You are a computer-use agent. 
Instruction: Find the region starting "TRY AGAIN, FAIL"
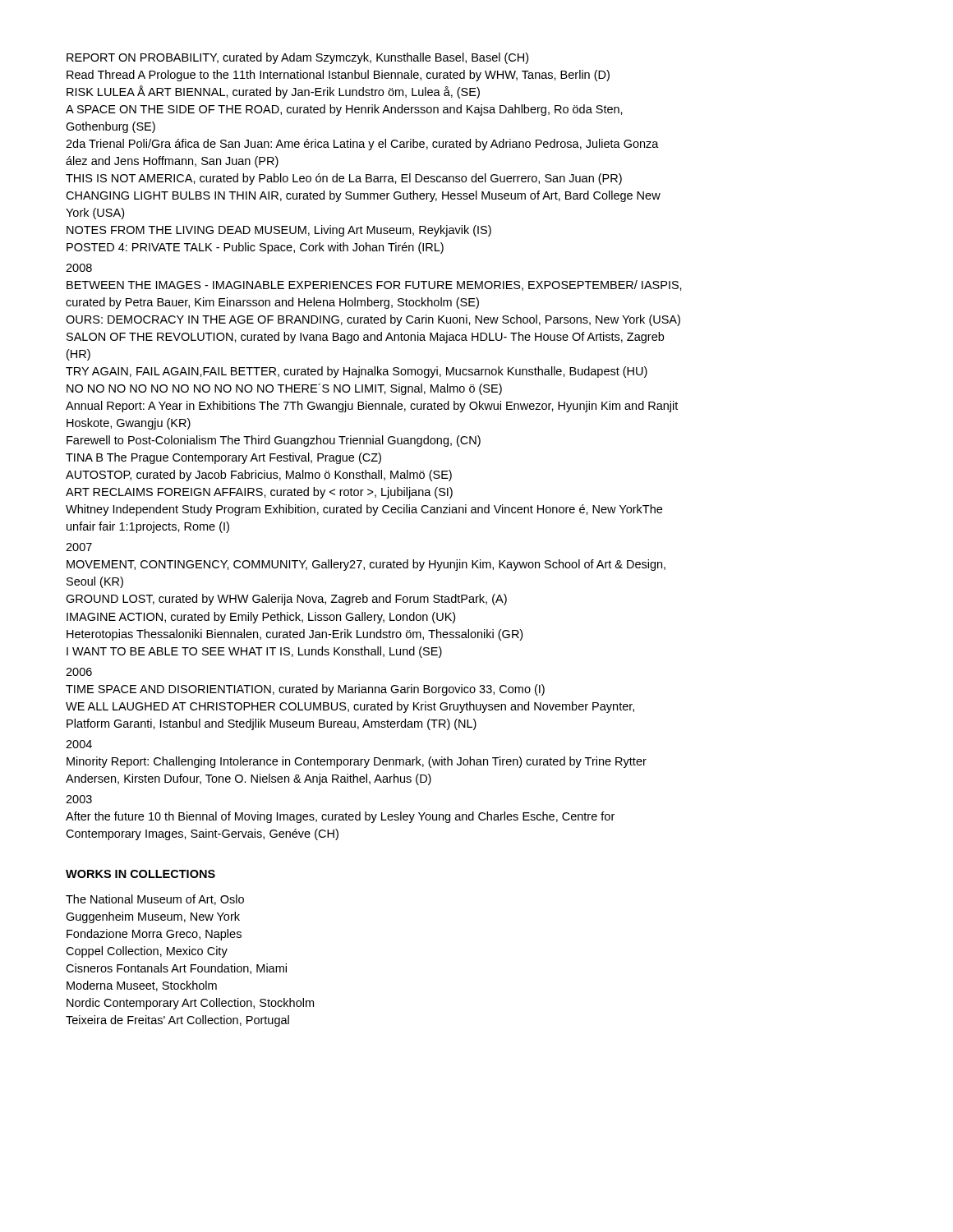pyautogui.click(x=357, y=372)
